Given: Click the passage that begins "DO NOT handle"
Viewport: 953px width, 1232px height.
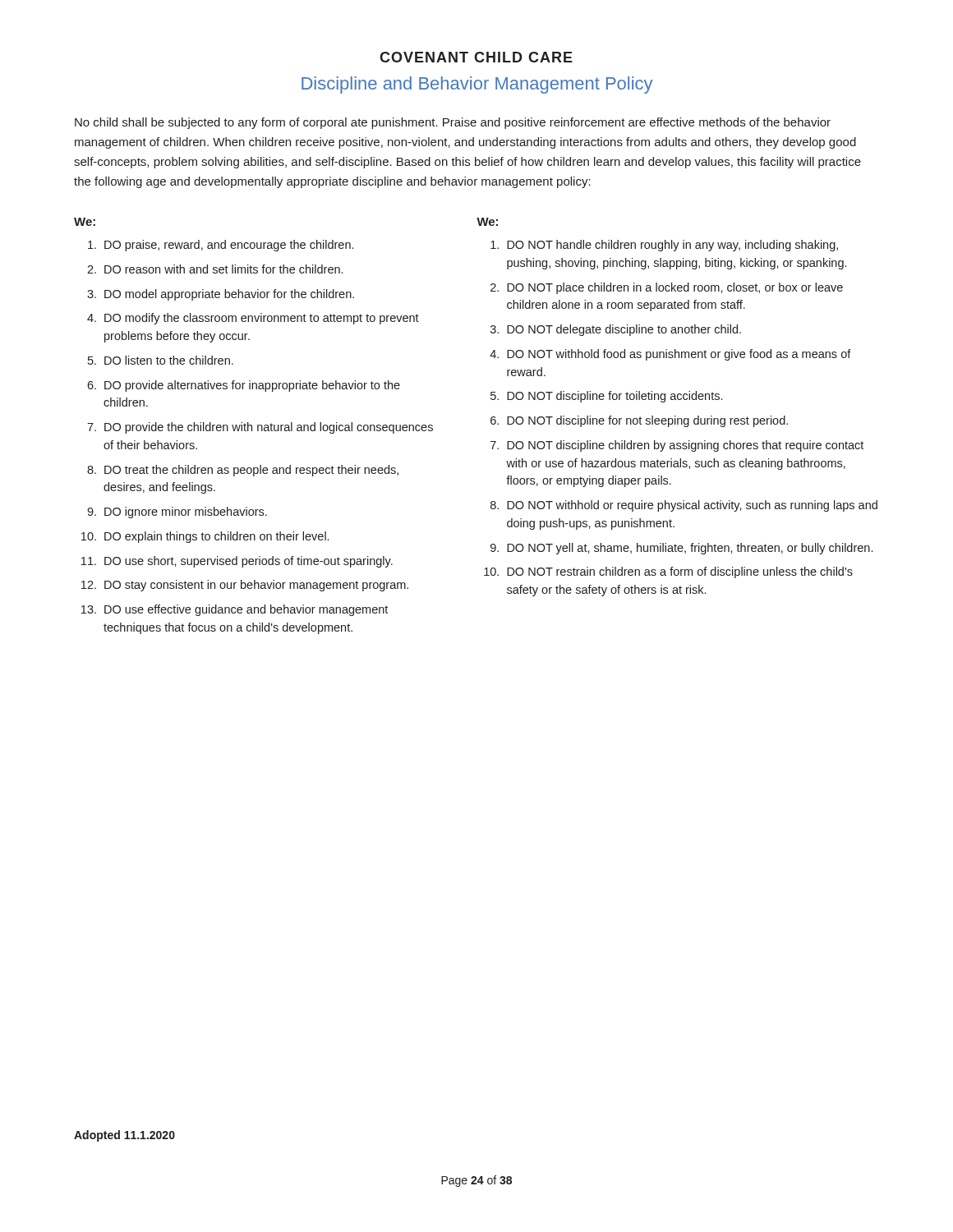Looking at the screenshot, I should (678, 254).
